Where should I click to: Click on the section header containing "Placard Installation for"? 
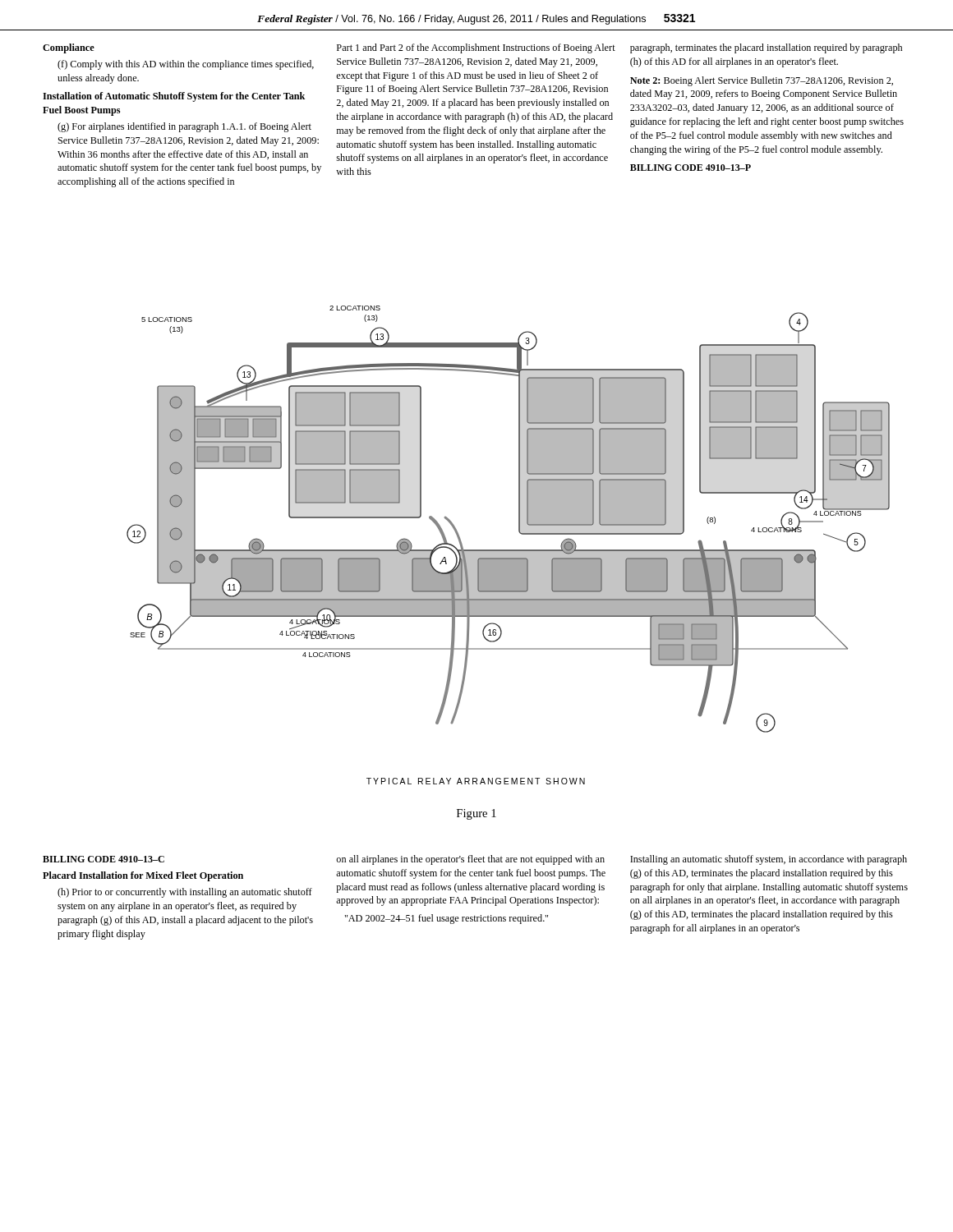click(143, 876)
